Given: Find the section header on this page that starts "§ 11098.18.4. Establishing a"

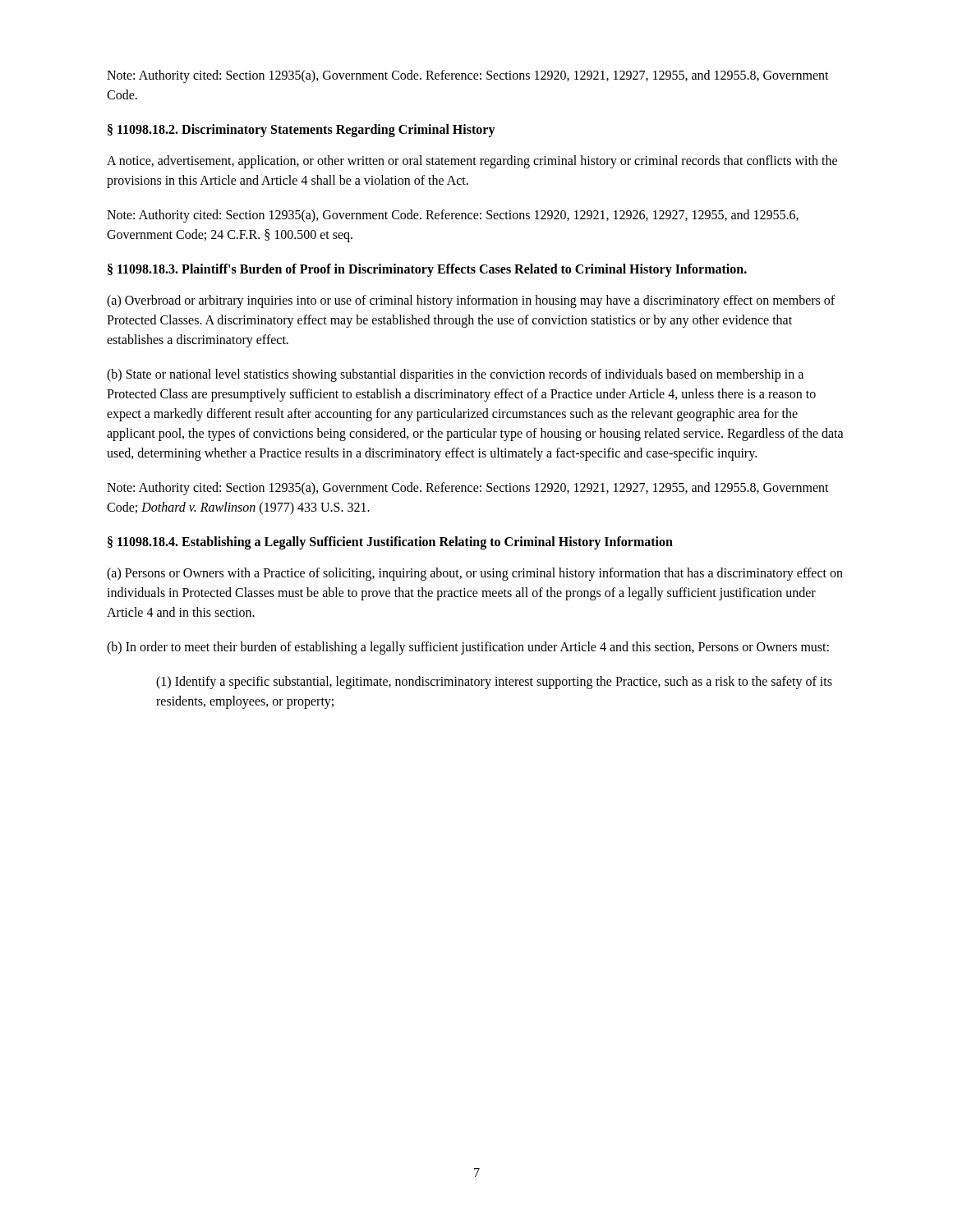Looking at the screenshot, I should coord(390,542).
